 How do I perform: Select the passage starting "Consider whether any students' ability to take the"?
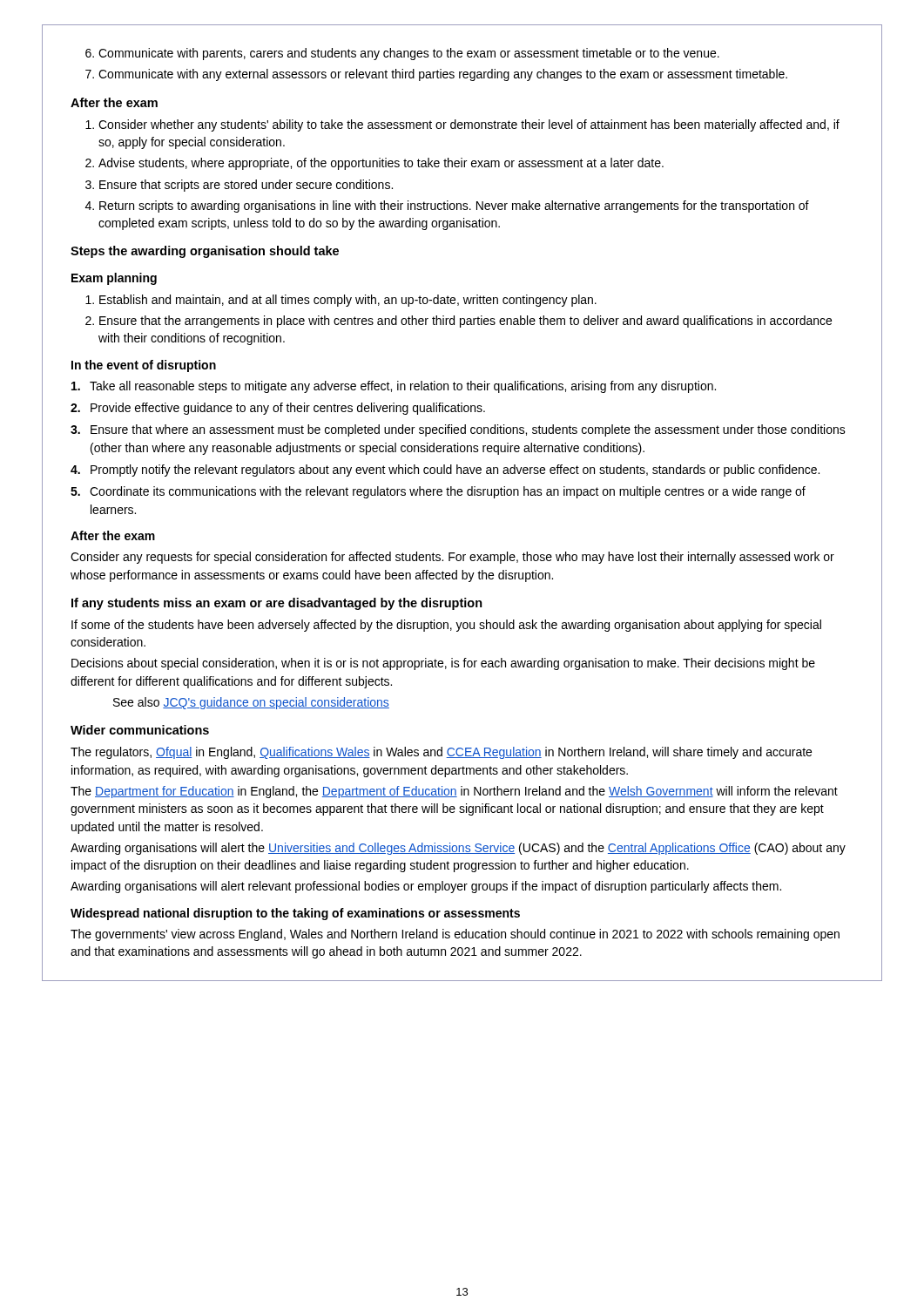click(476, 133)
